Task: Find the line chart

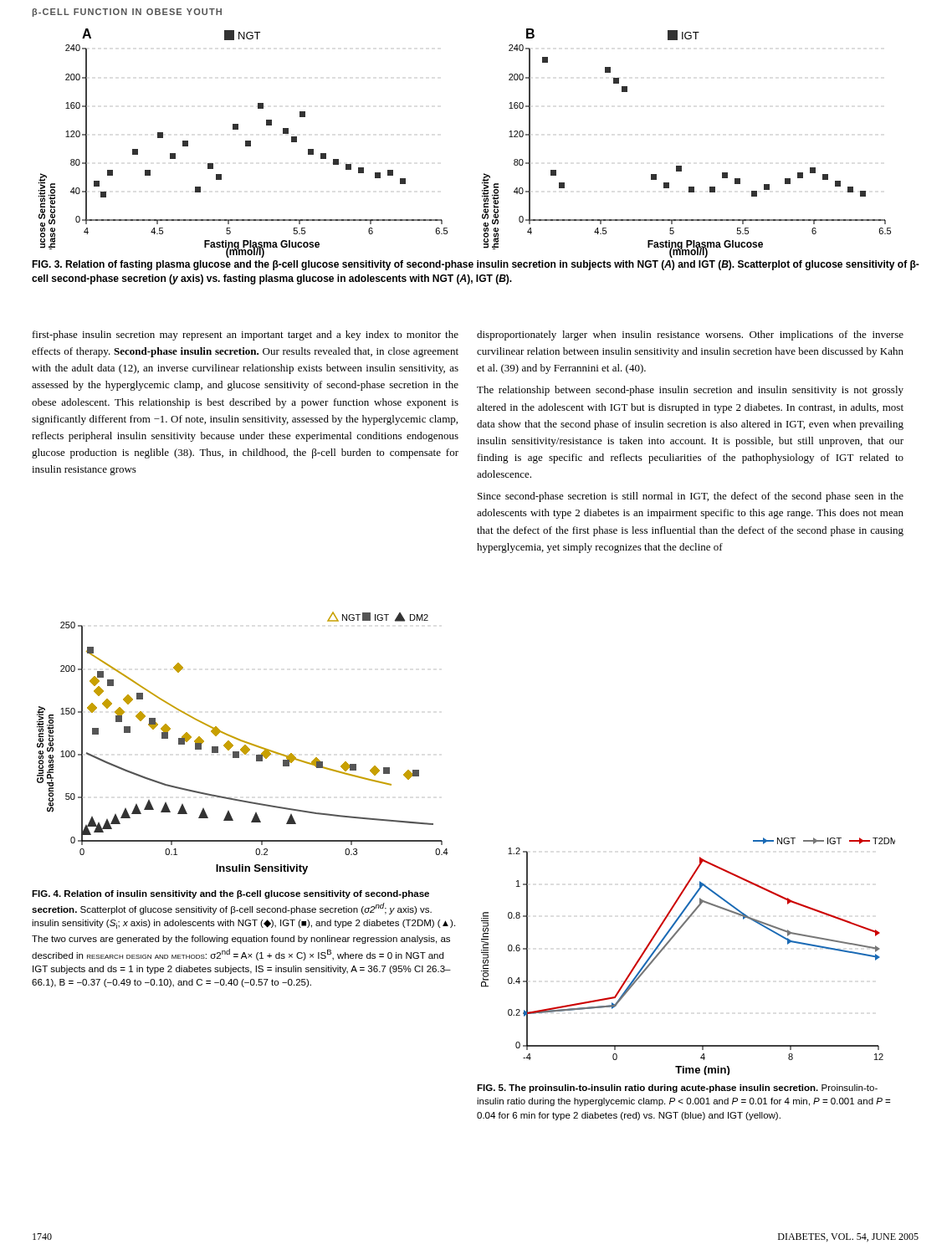Action: 686,952
